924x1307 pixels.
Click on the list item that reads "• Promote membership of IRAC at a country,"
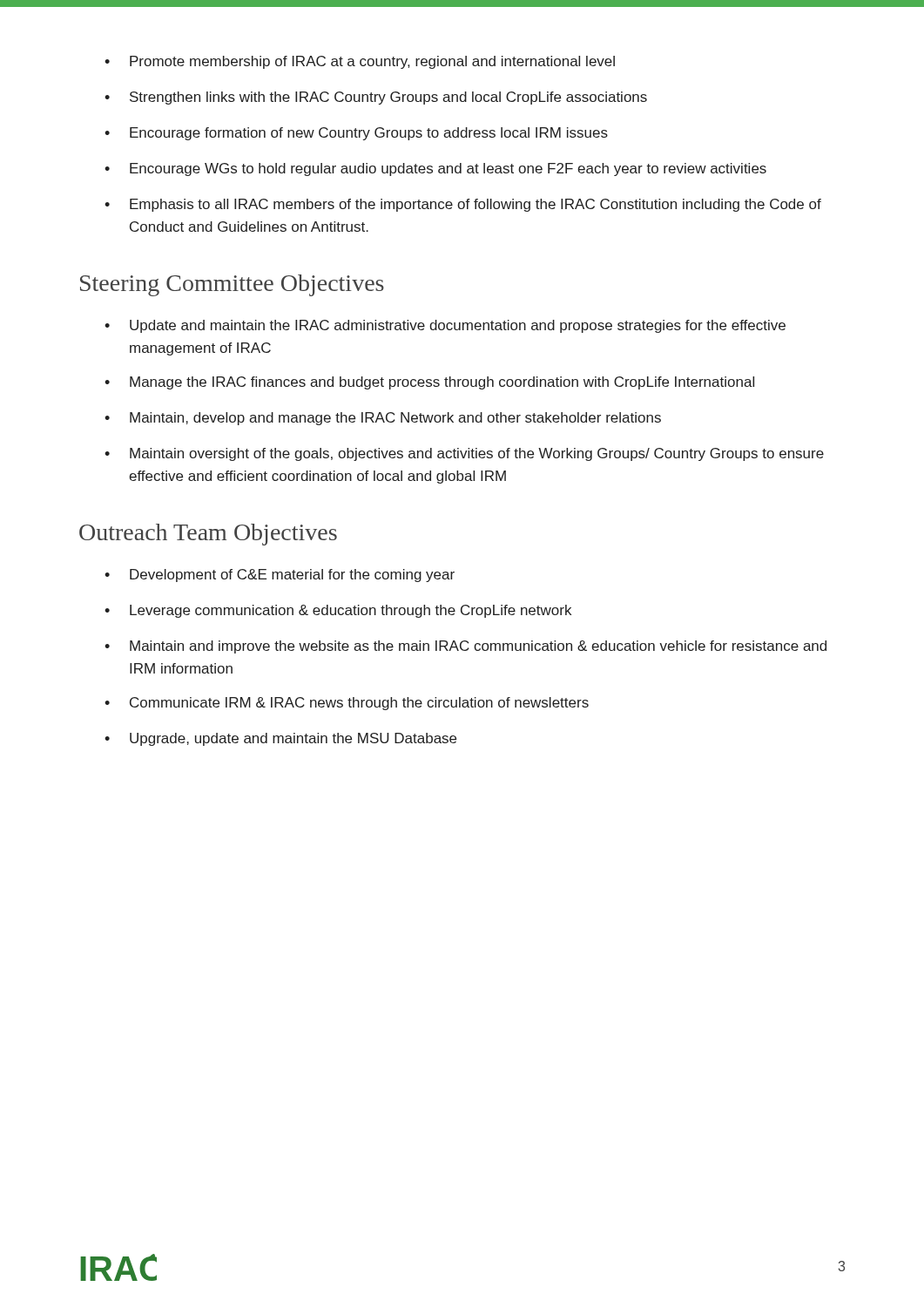(x=475, y=62)
